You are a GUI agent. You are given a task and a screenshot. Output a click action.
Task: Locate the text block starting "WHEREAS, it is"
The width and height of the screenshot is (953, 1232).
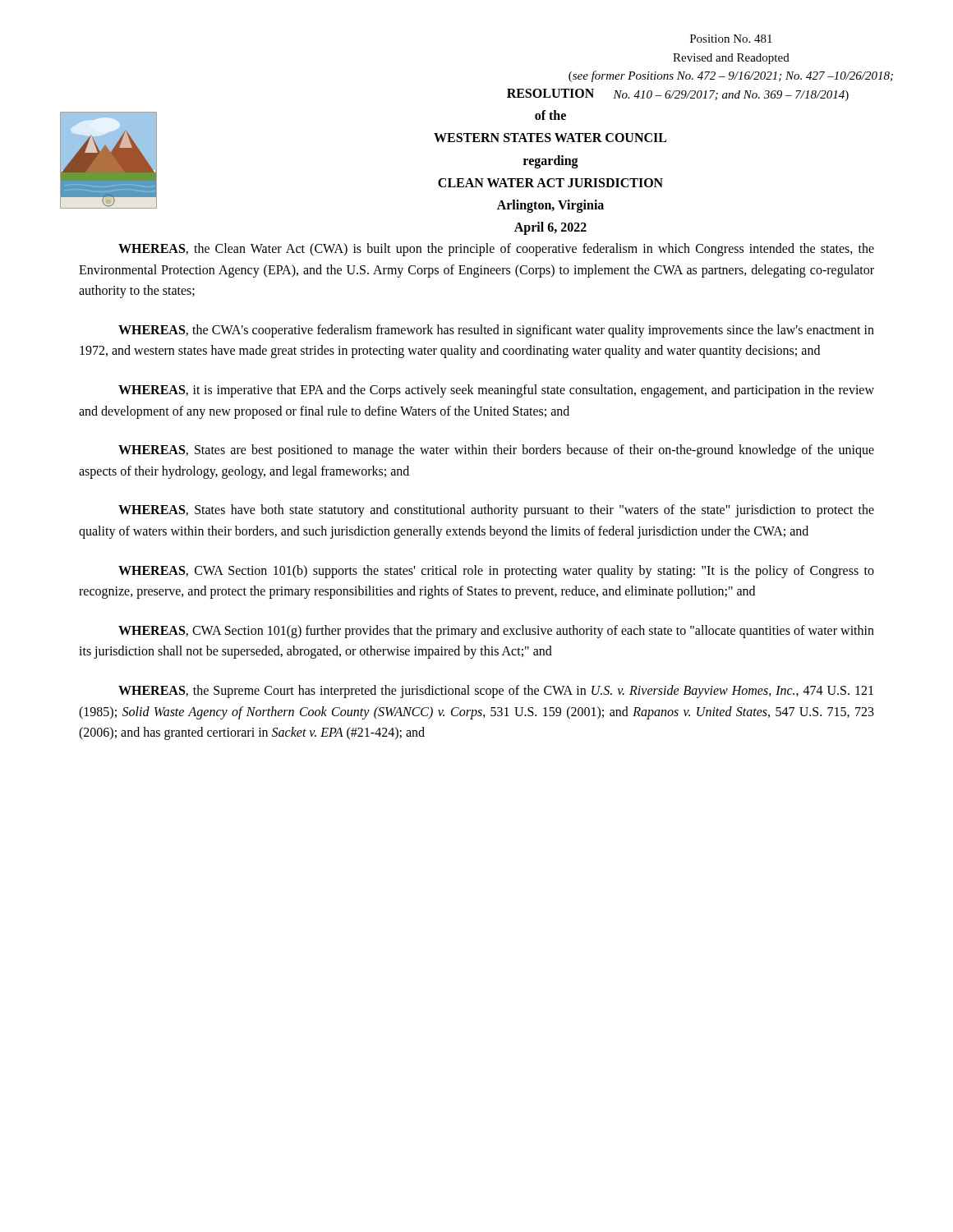(476, 400)
